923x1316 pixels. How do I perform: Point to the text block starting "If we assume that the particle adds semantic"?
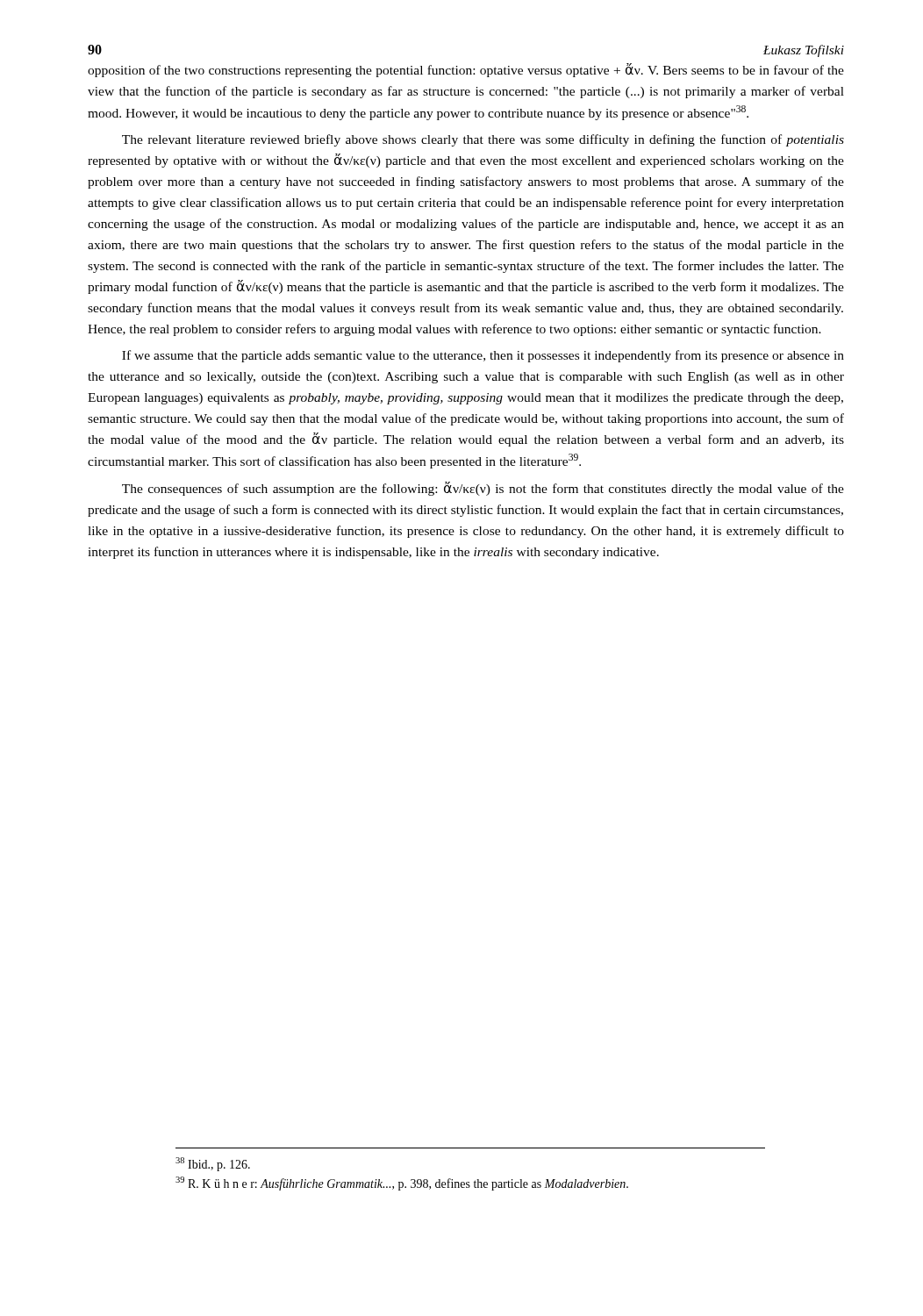tap(466, 409)
